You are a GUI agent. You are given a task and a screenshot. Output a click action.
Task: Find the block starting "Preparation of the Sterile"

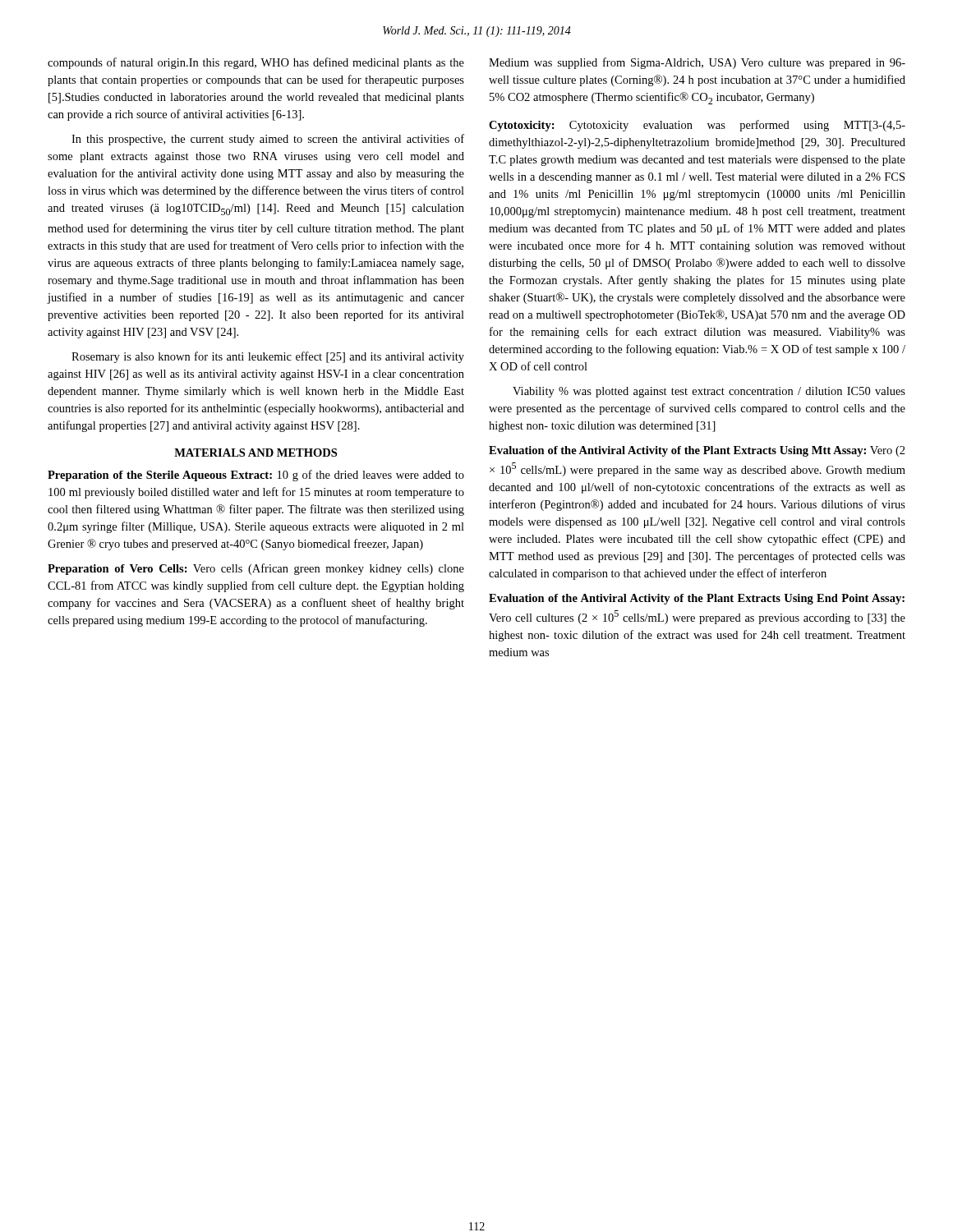point(256,510)
